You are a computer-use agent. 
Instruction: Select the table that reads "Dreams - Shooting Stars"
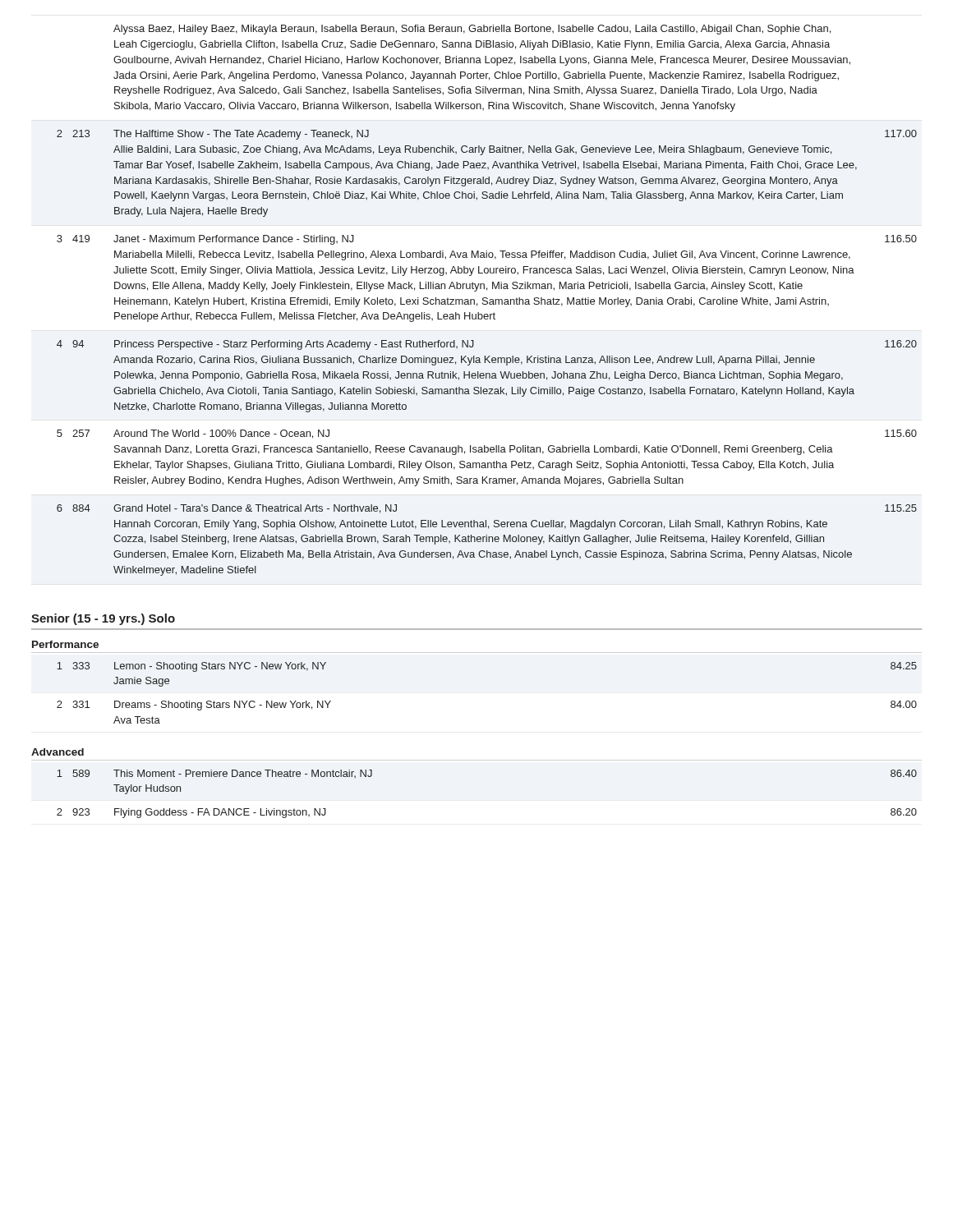click(x=476, y=693)
